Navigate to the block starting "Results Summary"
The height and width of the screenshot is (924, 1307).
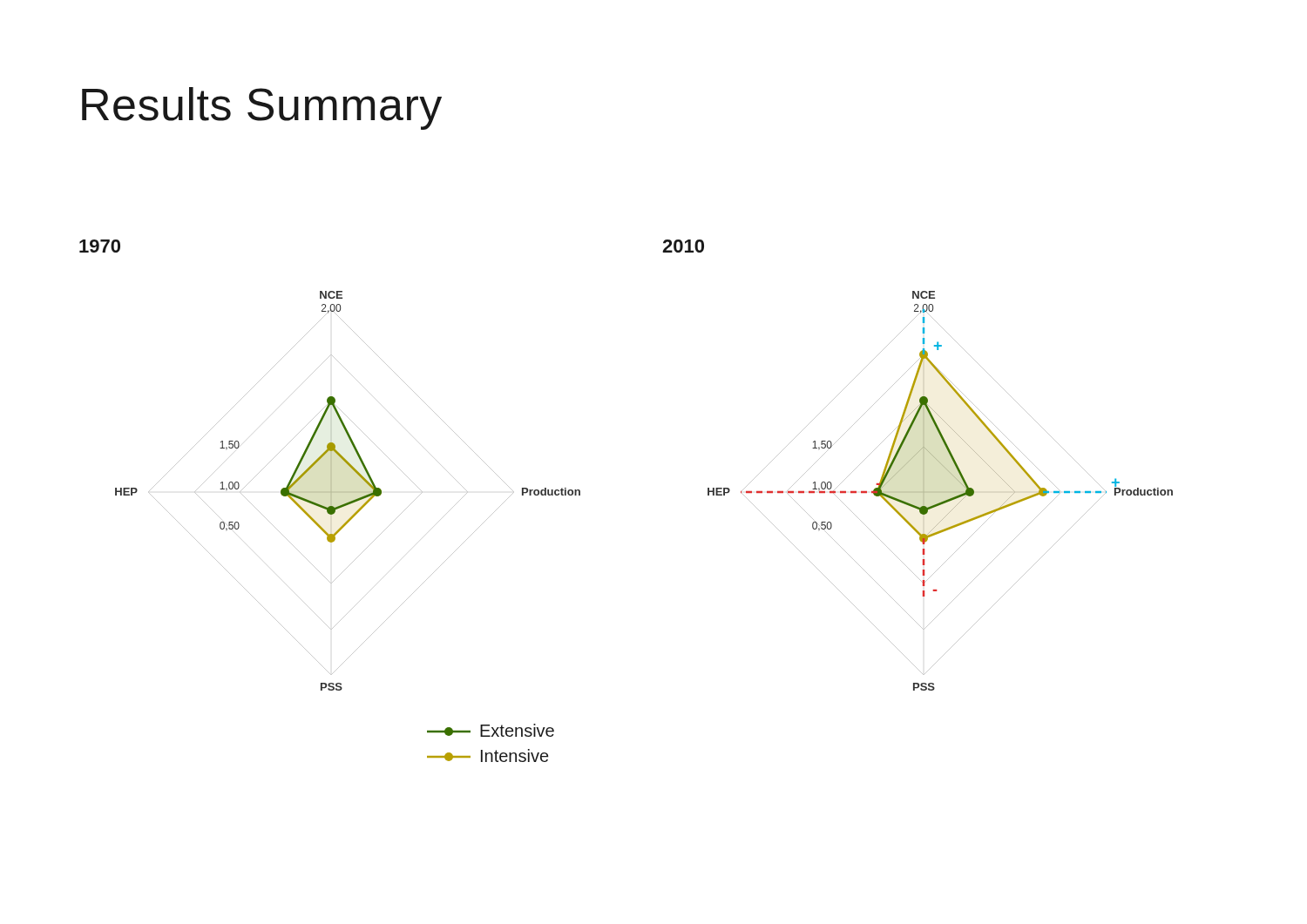(x=260, y=105)
